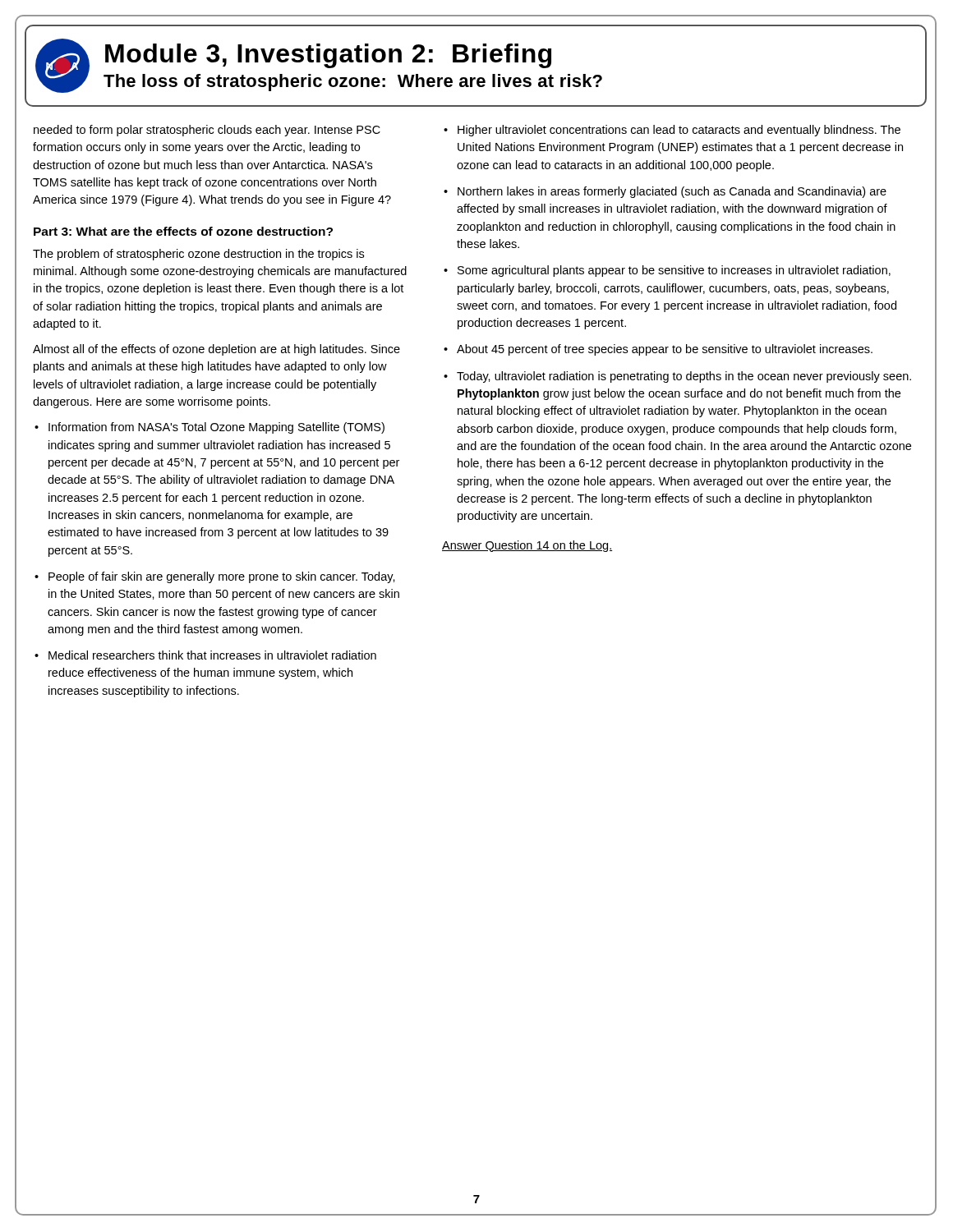Locate the block of text that opens with "The problem of stratospheric ozone destruction in"
The image size is (953, 1232).
click(220, 288)
